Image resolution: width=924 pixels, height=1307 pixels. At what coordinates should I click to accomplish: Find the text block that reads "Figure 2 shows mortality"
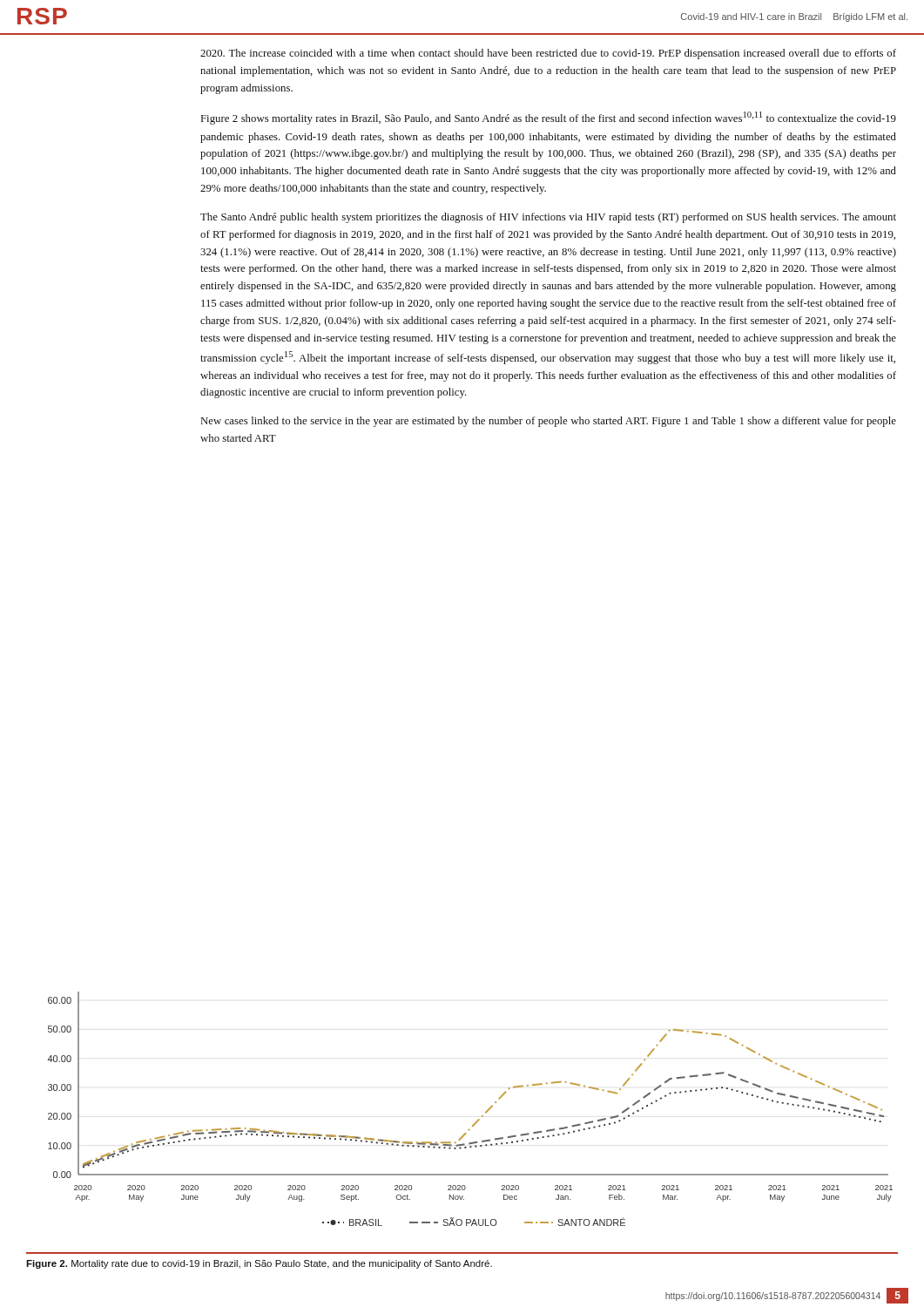[548, 152]
